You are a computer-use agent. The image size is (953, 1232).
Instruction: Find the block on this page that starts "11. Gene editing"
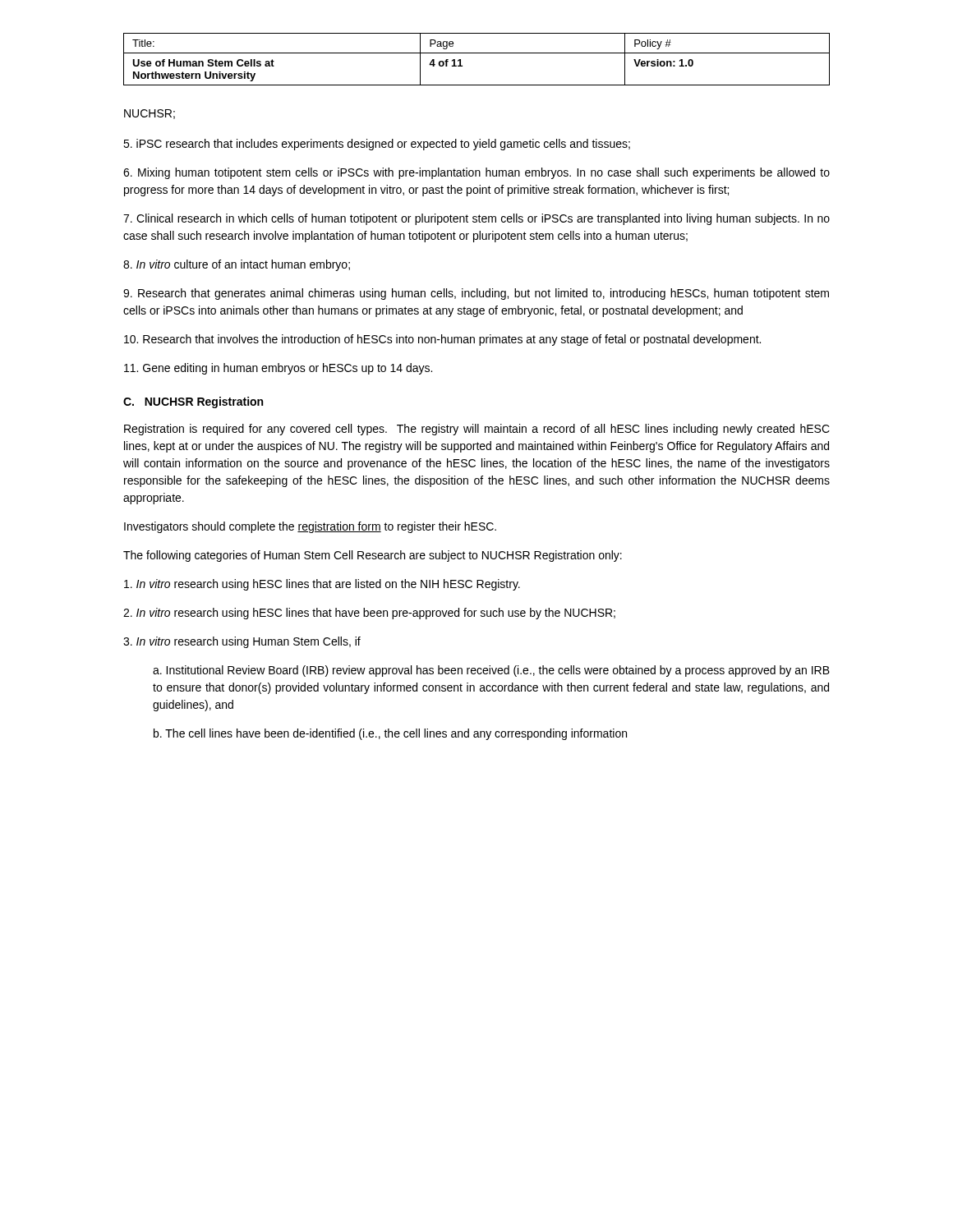(278, 368)
